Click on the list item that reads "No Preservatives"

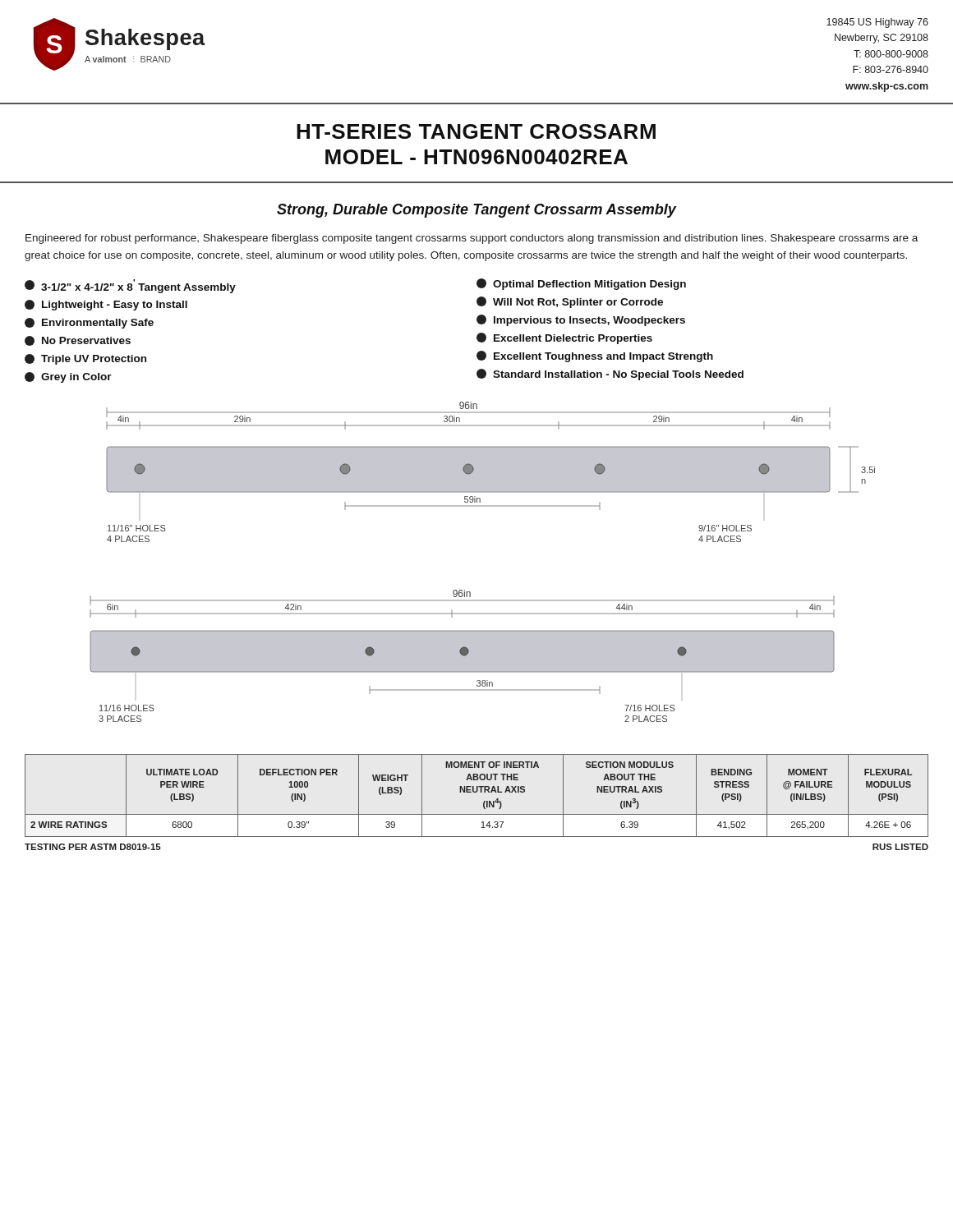coord(78,341)
